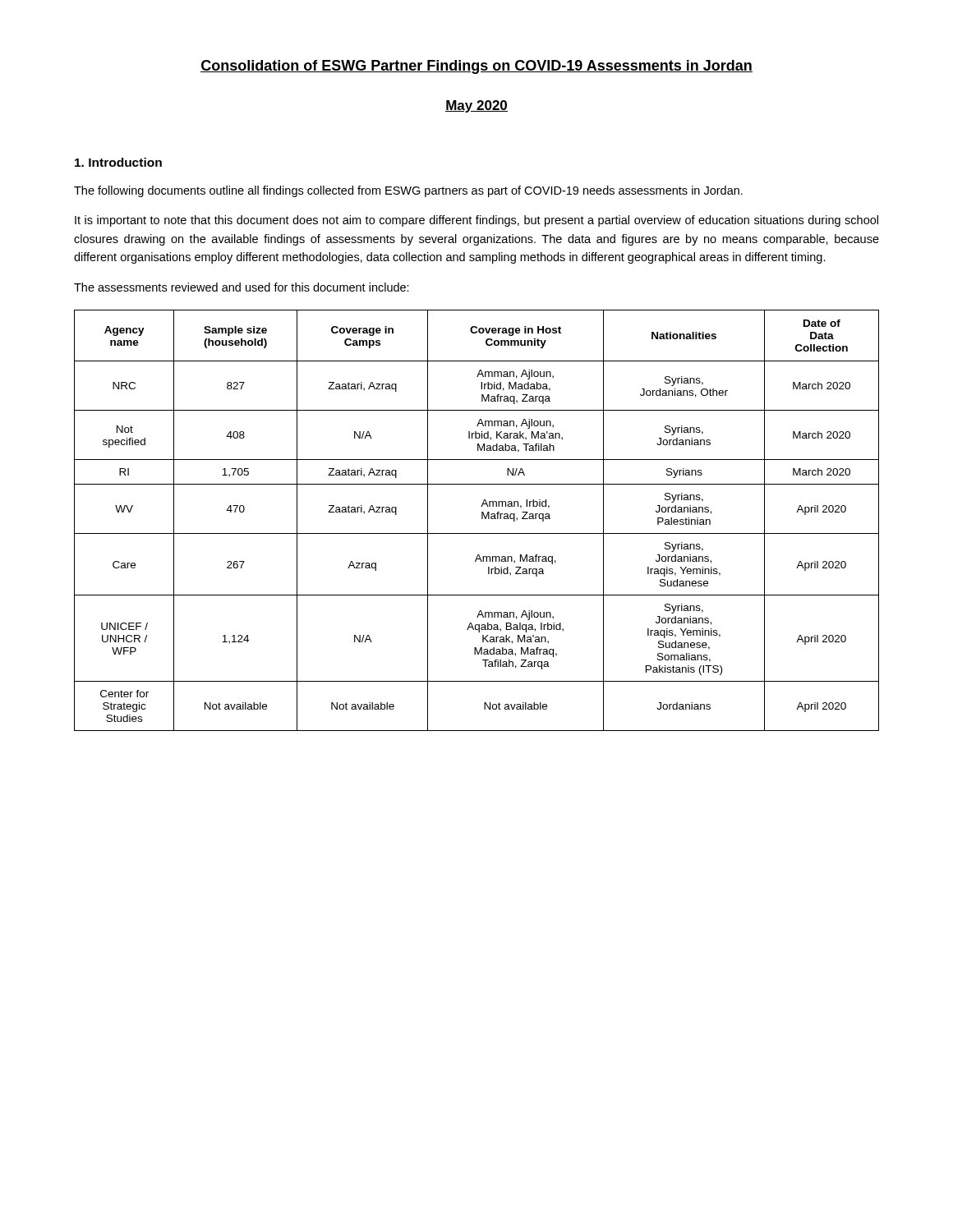Click where it says "1. Introduction"
Screen dimensions: 1232x953
[x=118, y=162]
